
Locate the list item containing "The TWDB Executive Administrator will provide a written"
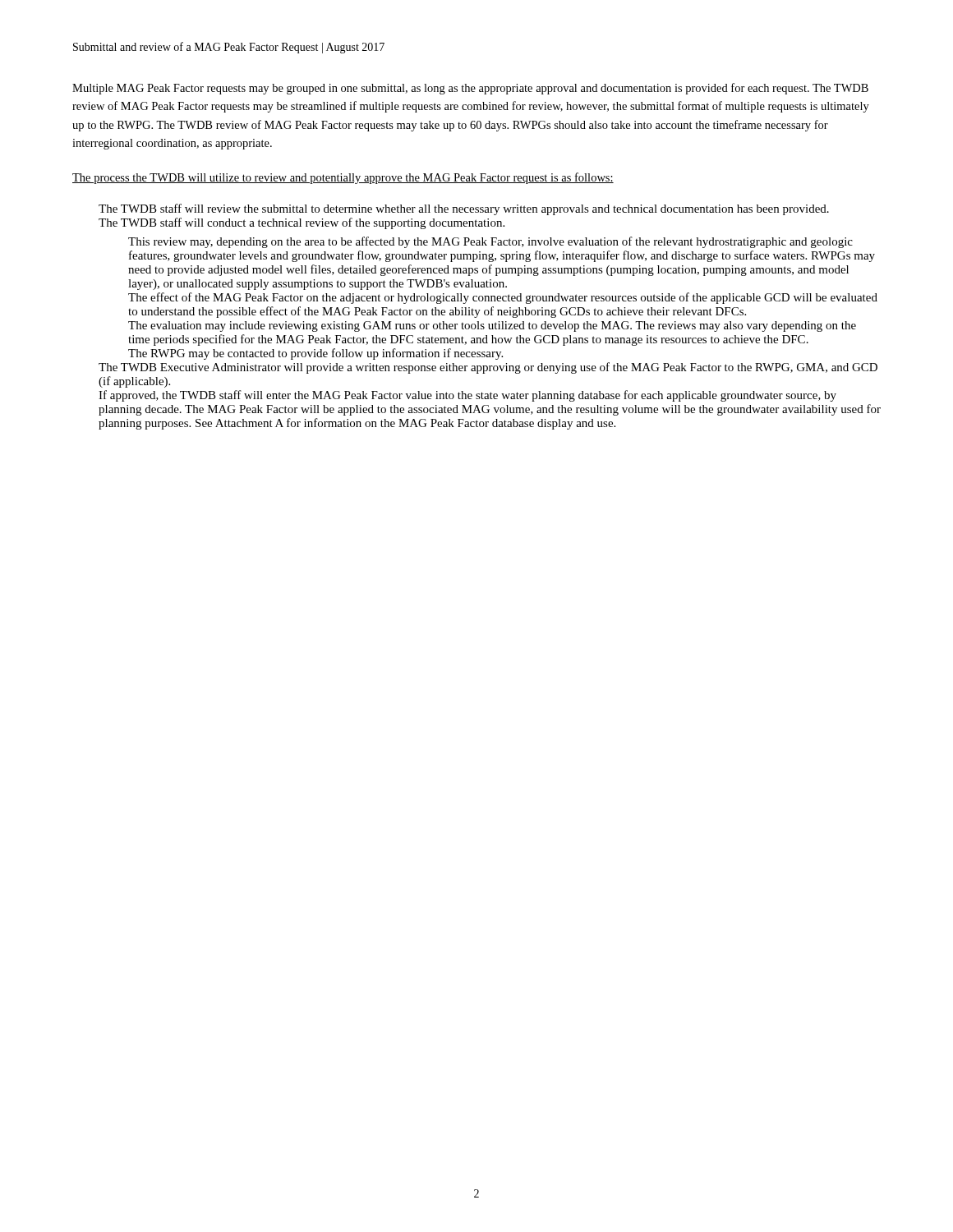490,374
